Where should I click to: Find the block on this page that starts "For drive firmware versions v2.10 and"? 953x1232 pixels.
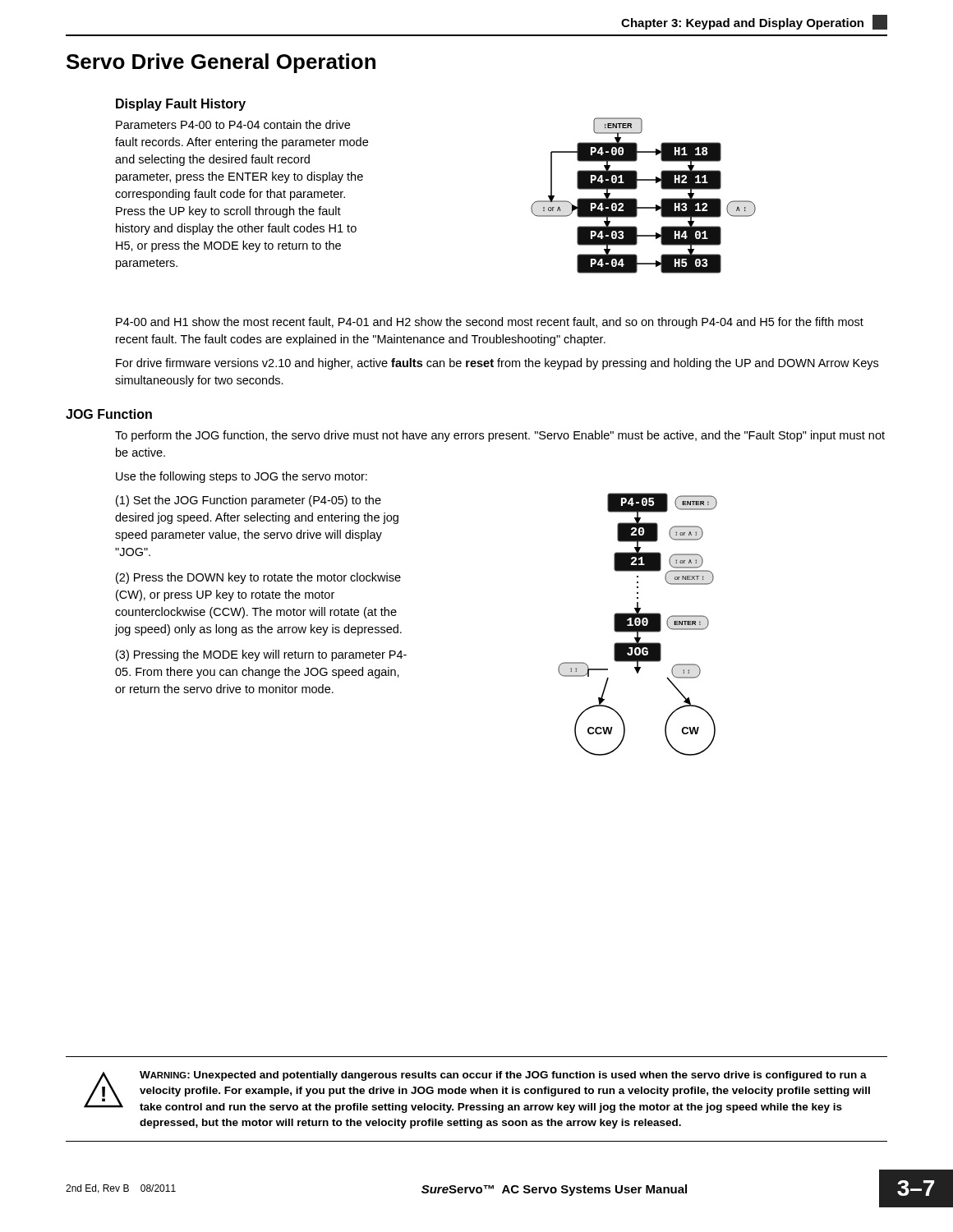(x=497, y=372)
